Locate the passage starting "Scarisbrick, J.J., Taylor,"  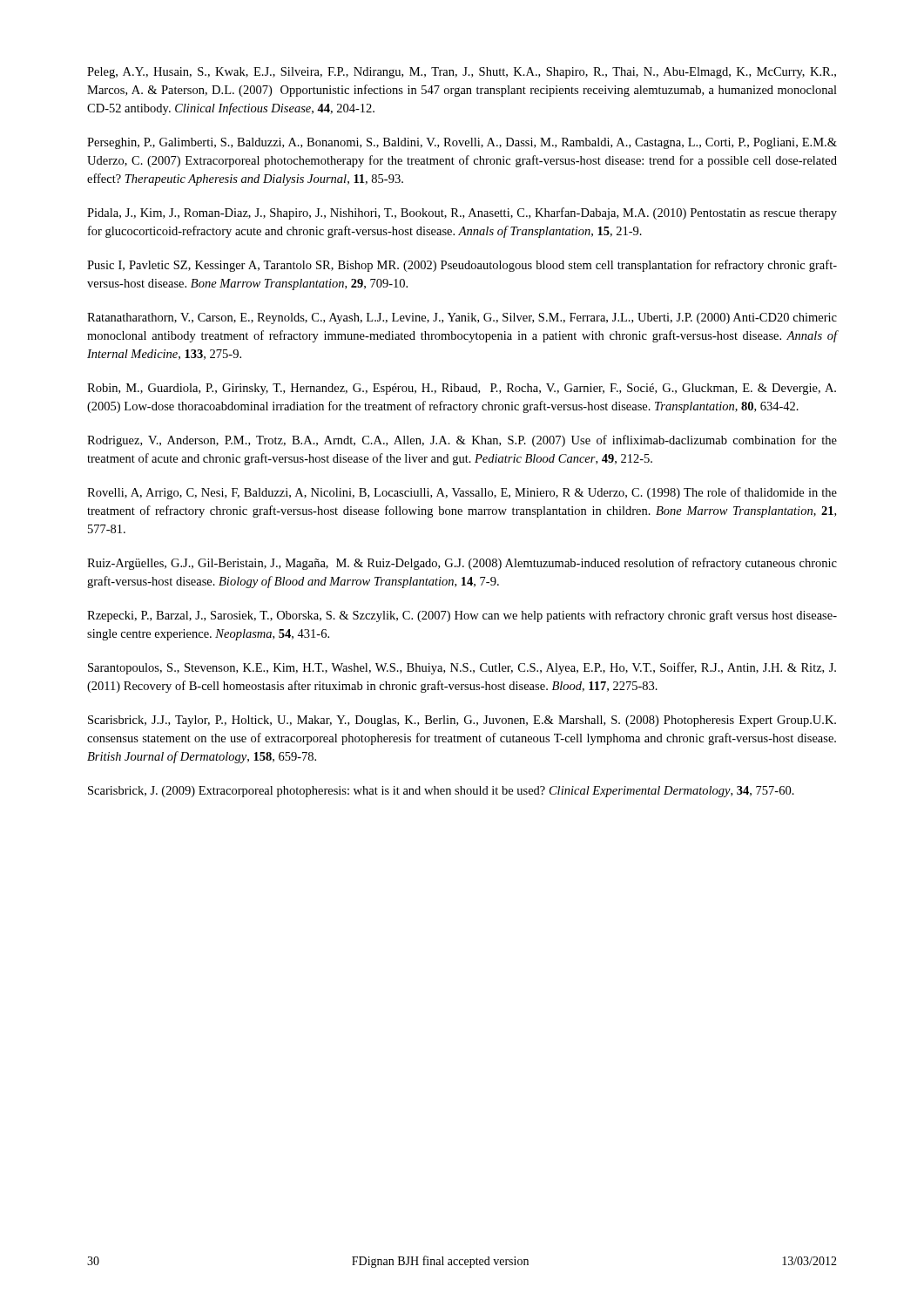462,738
